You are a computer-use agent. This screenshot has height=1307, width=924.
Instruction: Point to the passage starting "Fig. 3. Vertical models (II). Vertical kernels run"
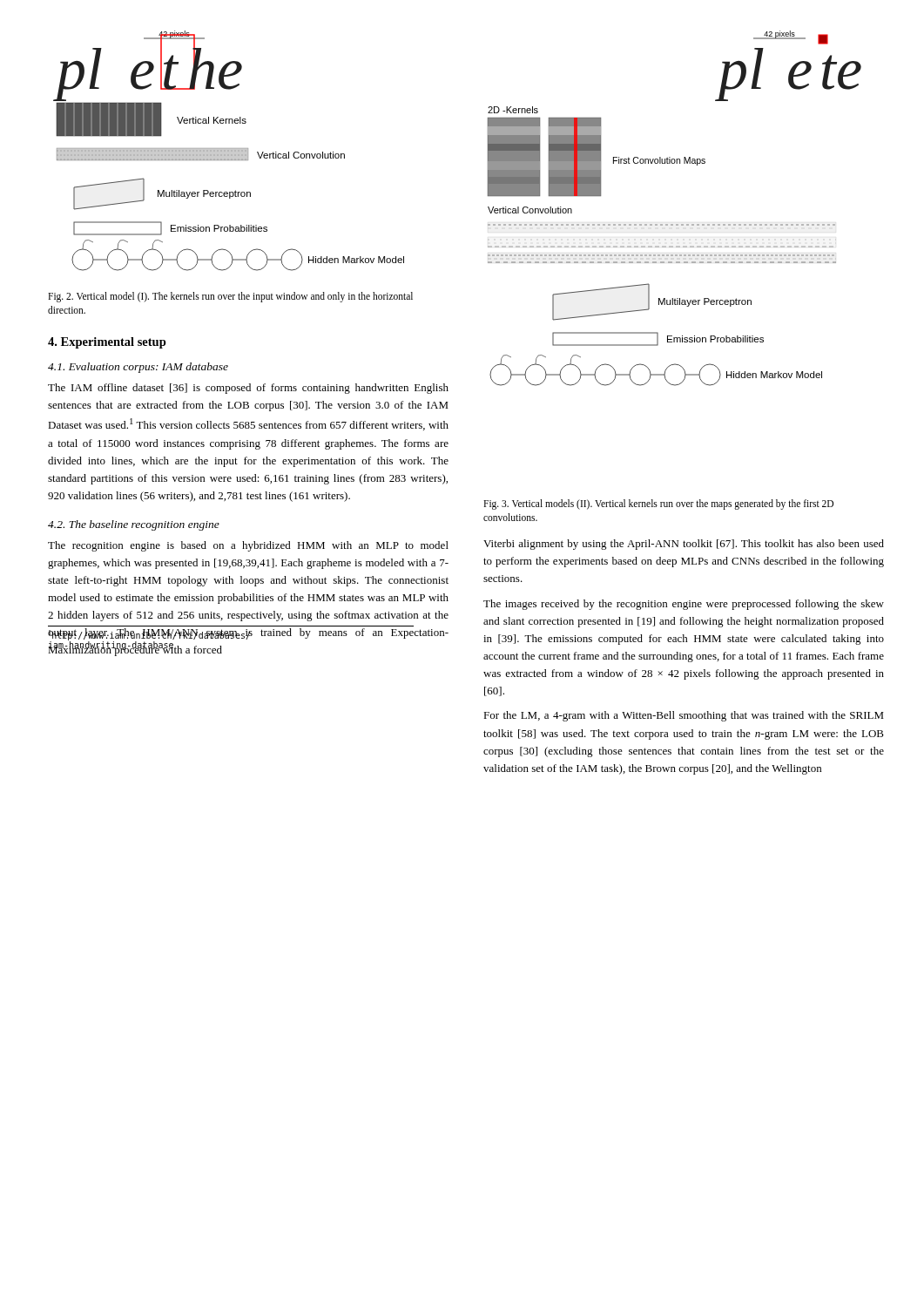point(659,511)
